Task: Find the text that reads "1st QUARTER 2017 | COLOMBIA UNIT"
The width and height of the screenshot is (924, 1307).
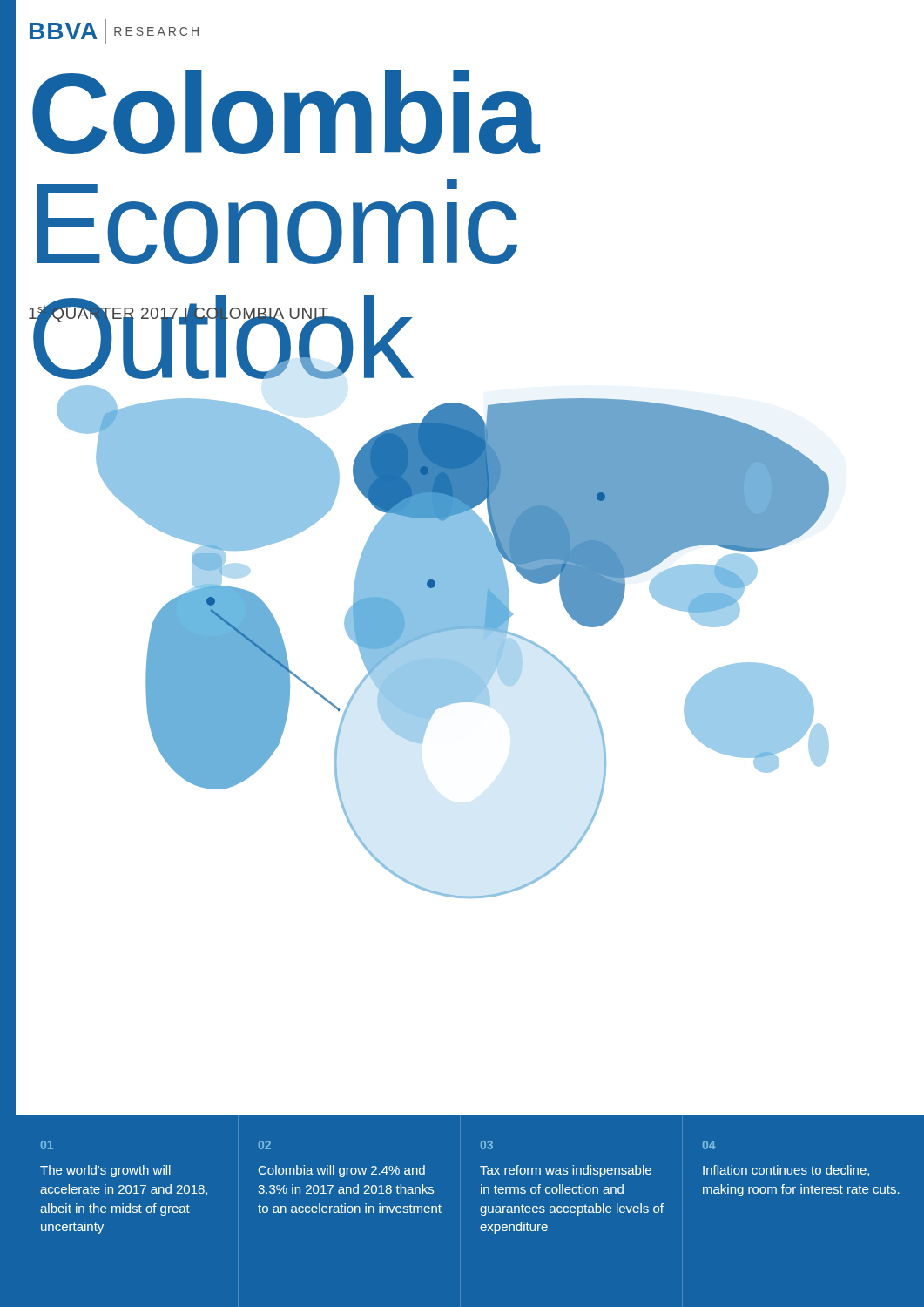Action: pos(178,313)
